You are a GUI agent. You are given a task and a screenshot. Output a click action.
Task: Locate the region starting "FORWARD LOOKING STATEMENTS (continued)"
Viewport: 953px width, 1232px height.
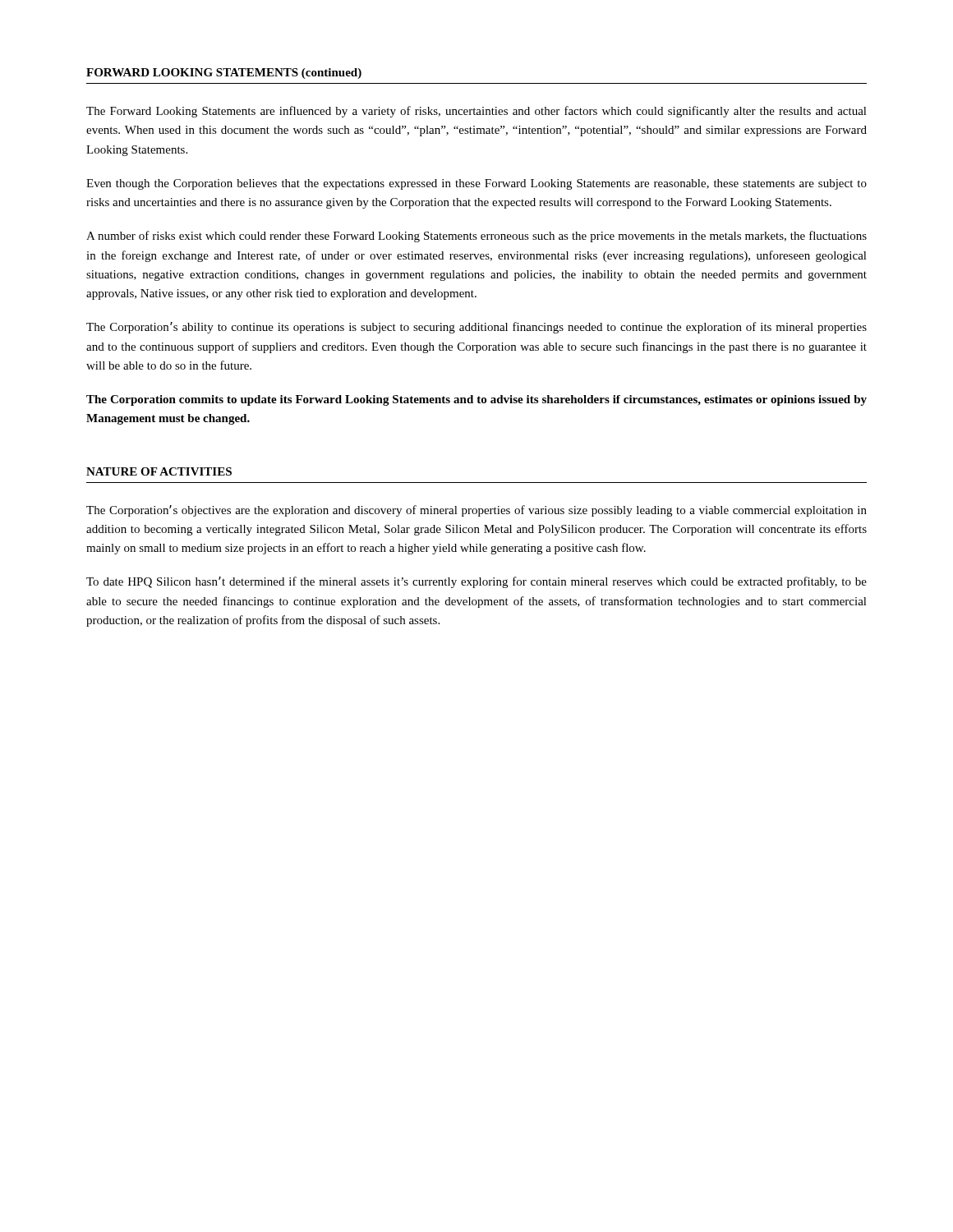tap(224, 72)
